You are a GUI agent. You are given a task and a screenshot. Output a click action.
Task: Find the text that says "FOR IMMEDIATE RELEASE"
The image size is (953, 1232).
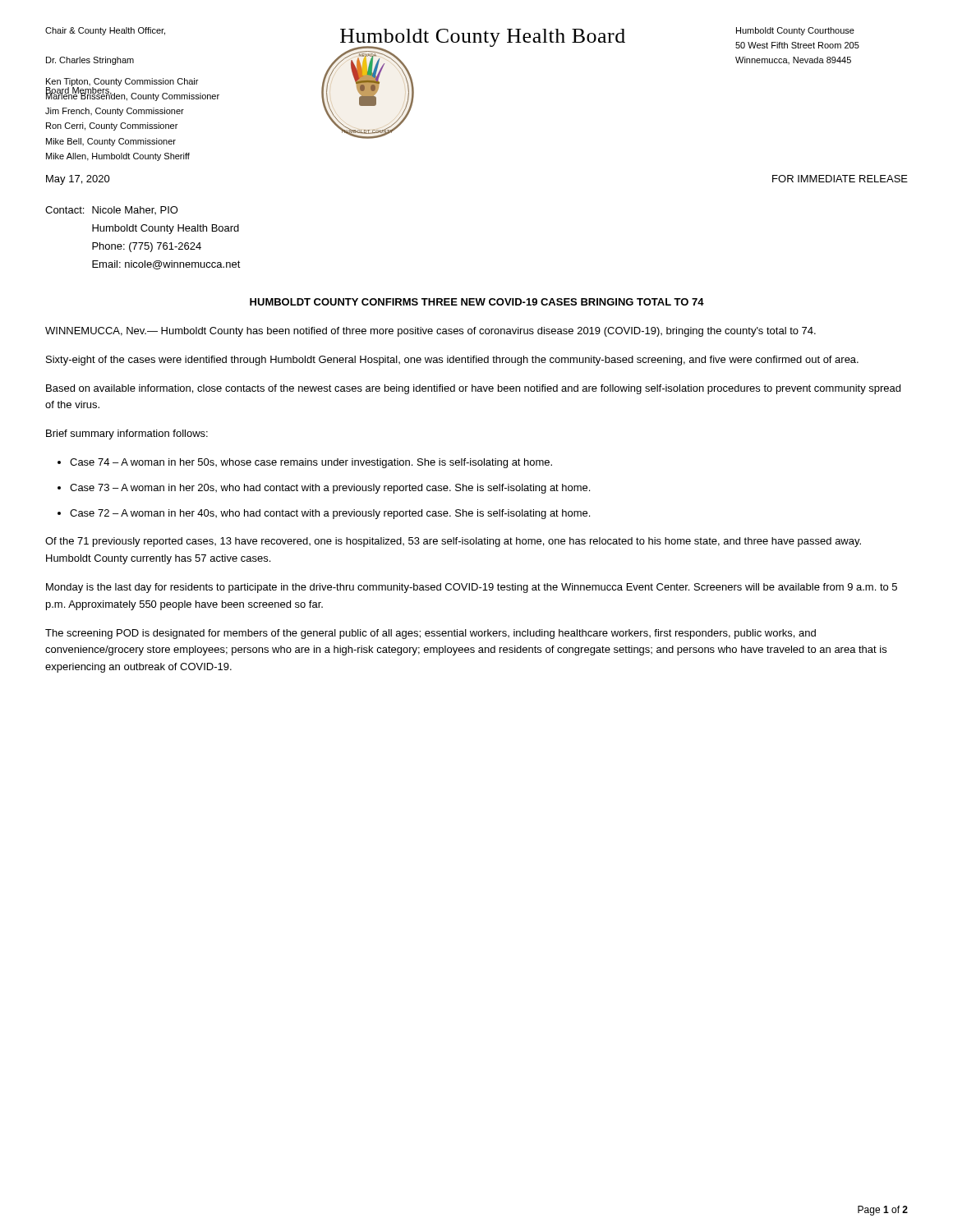pyautogui.click(x=840, y=179)
